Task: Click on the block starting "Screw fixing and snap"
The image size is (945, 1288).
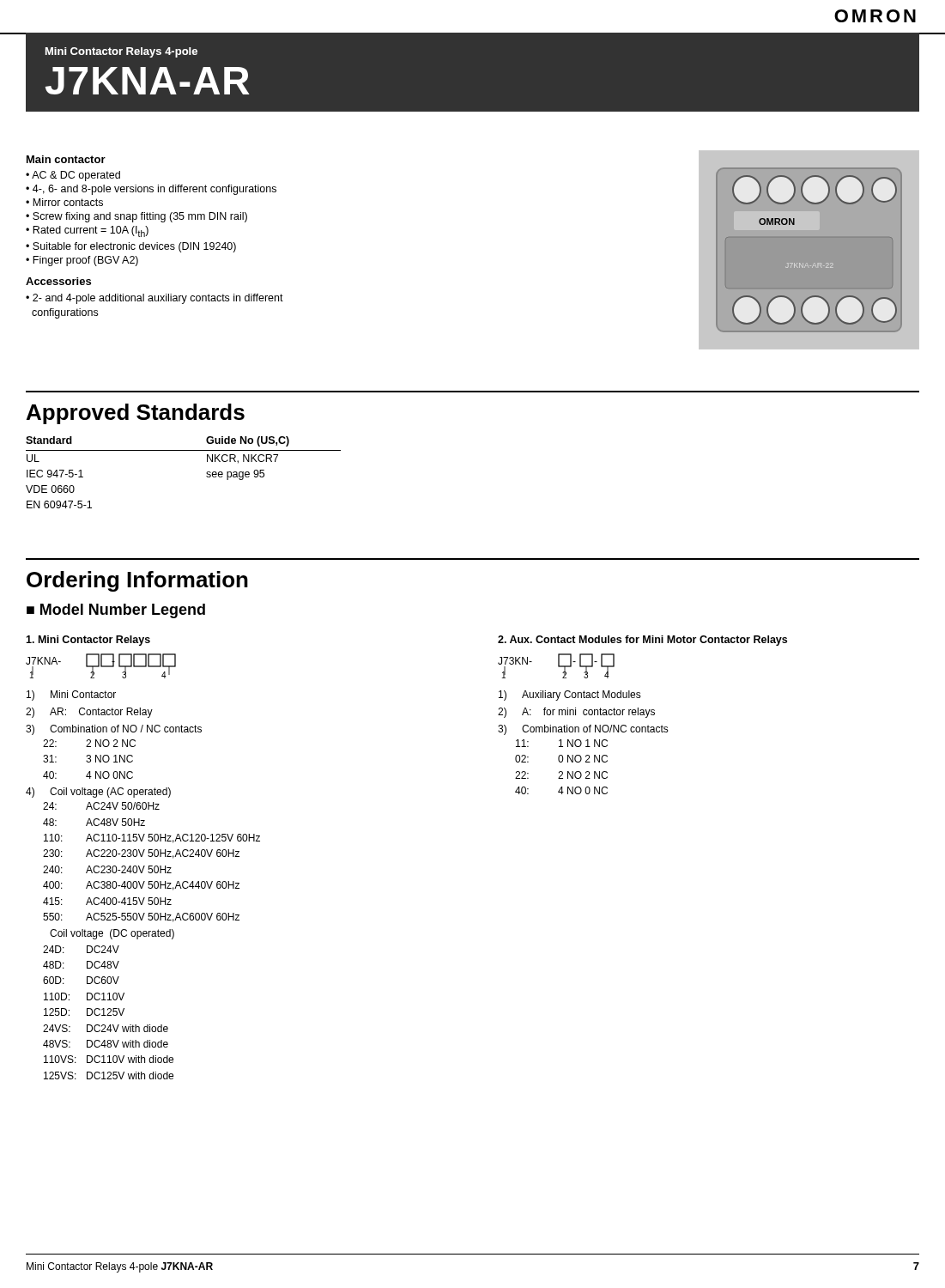Action: point(140,216)
